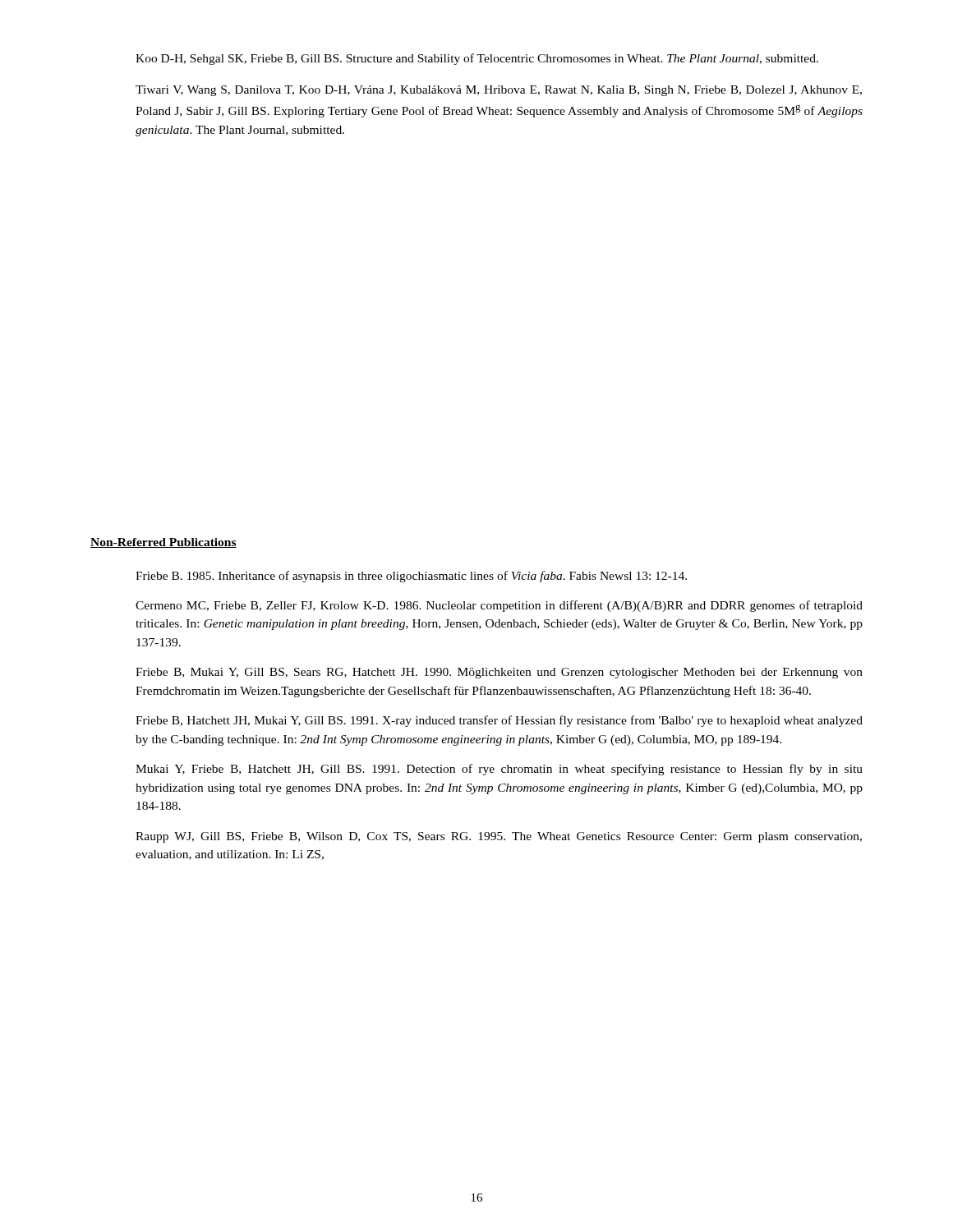Viewport: 953px width, 1232px height.
Task: Click on the list item that reads "Friebe B, Hatchett JH, Mukai Y, Gill BS."
Action: pyautogui.click(x=476, y=730)
